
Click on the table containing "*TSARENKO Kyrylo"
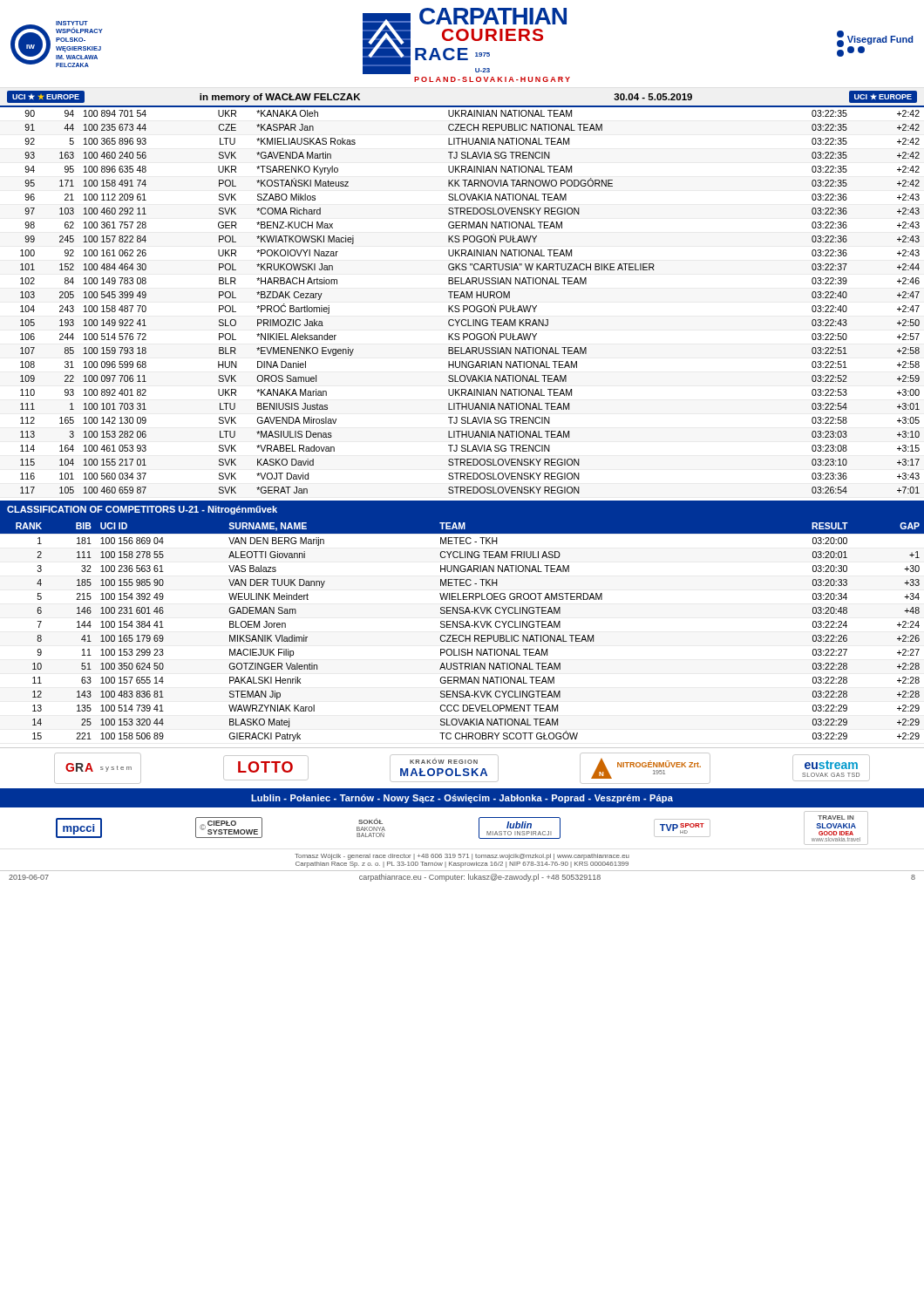coord(462,302)
